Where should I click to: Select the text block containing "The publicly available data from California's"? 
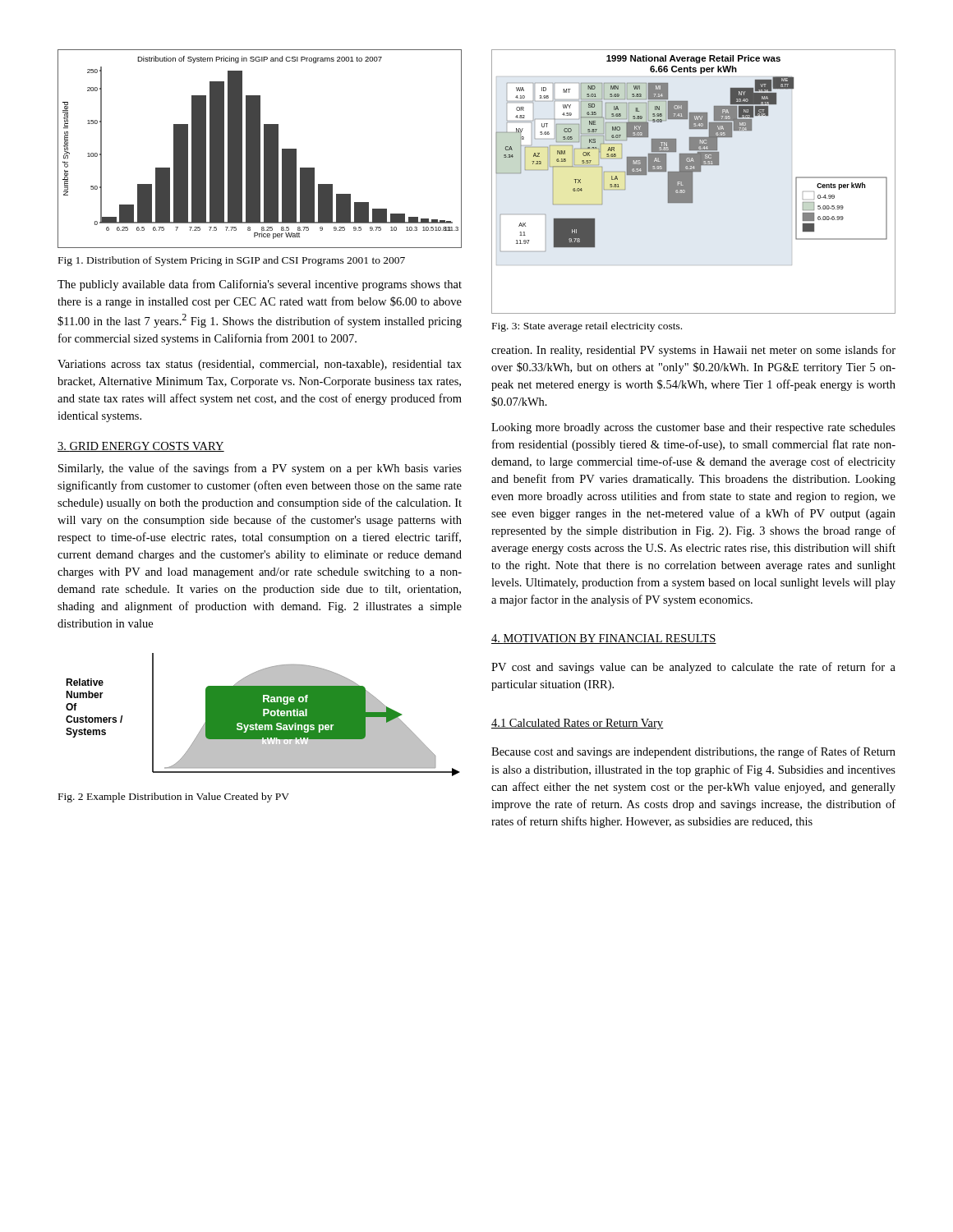pos(260,312)
